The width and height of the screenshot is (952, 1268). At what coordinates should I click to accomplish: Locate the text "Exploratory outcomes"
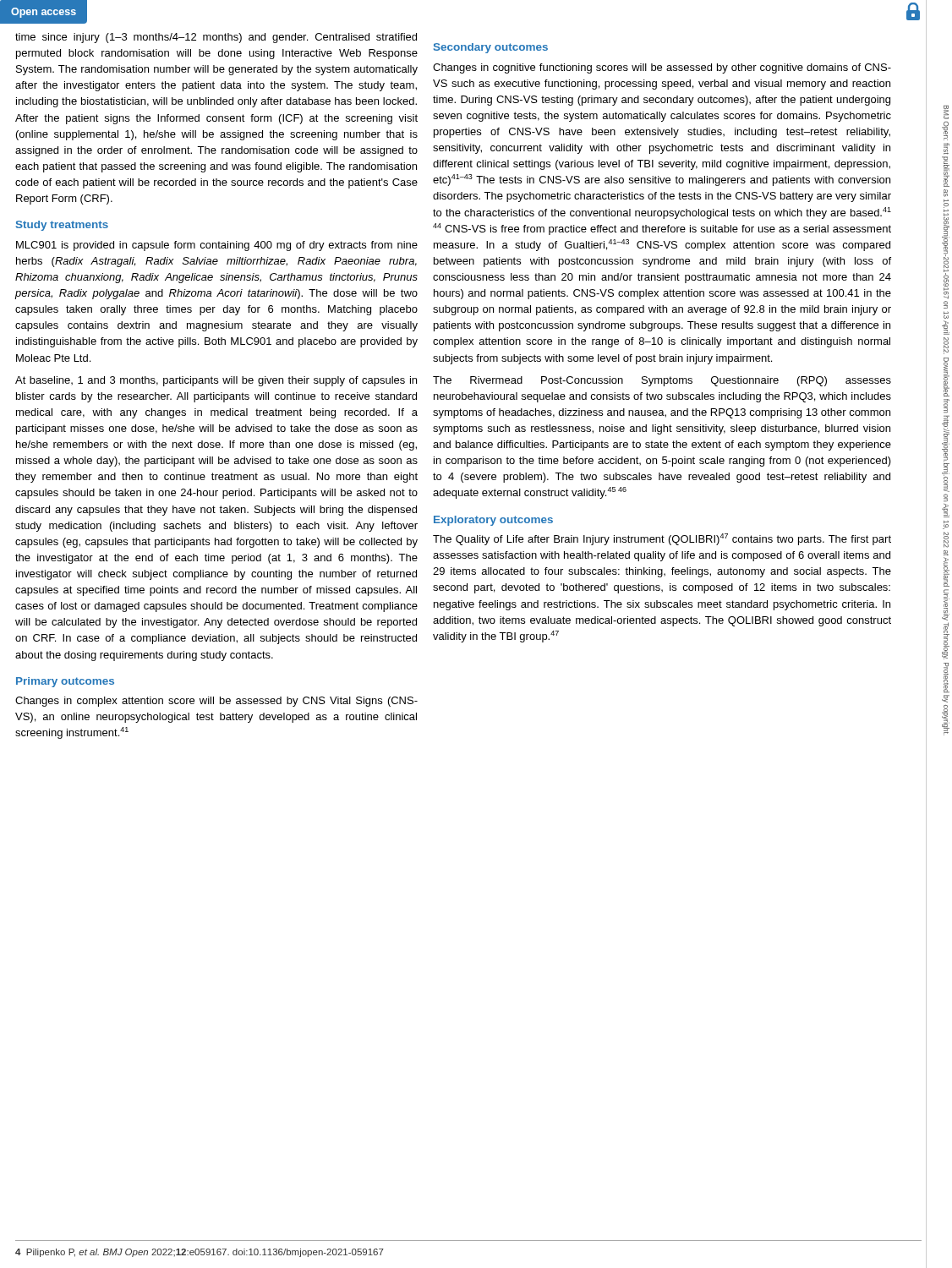[x=493, y=519]
